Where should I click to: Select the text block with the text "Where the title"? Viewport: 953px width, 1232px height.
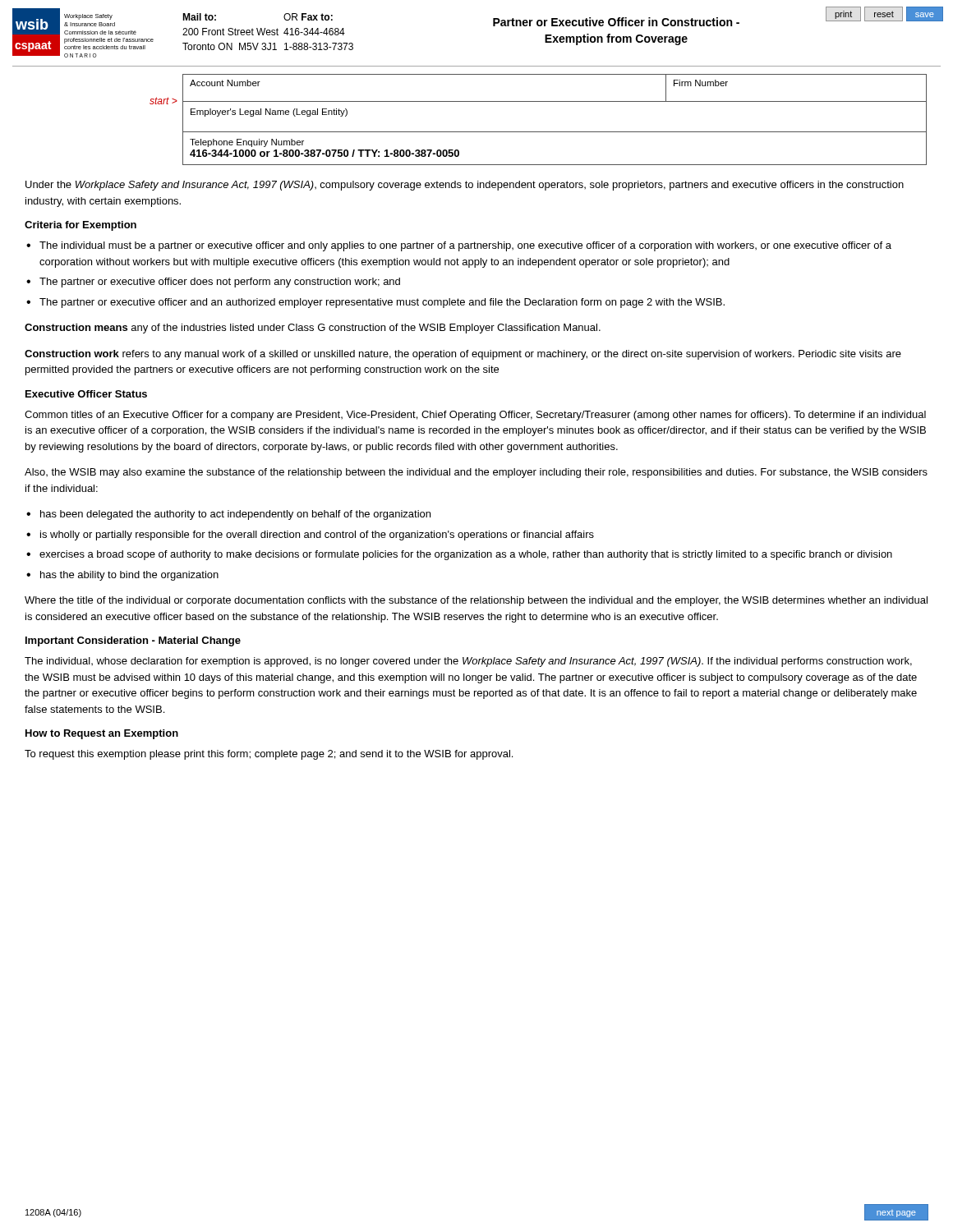click(x=476, y=608)
